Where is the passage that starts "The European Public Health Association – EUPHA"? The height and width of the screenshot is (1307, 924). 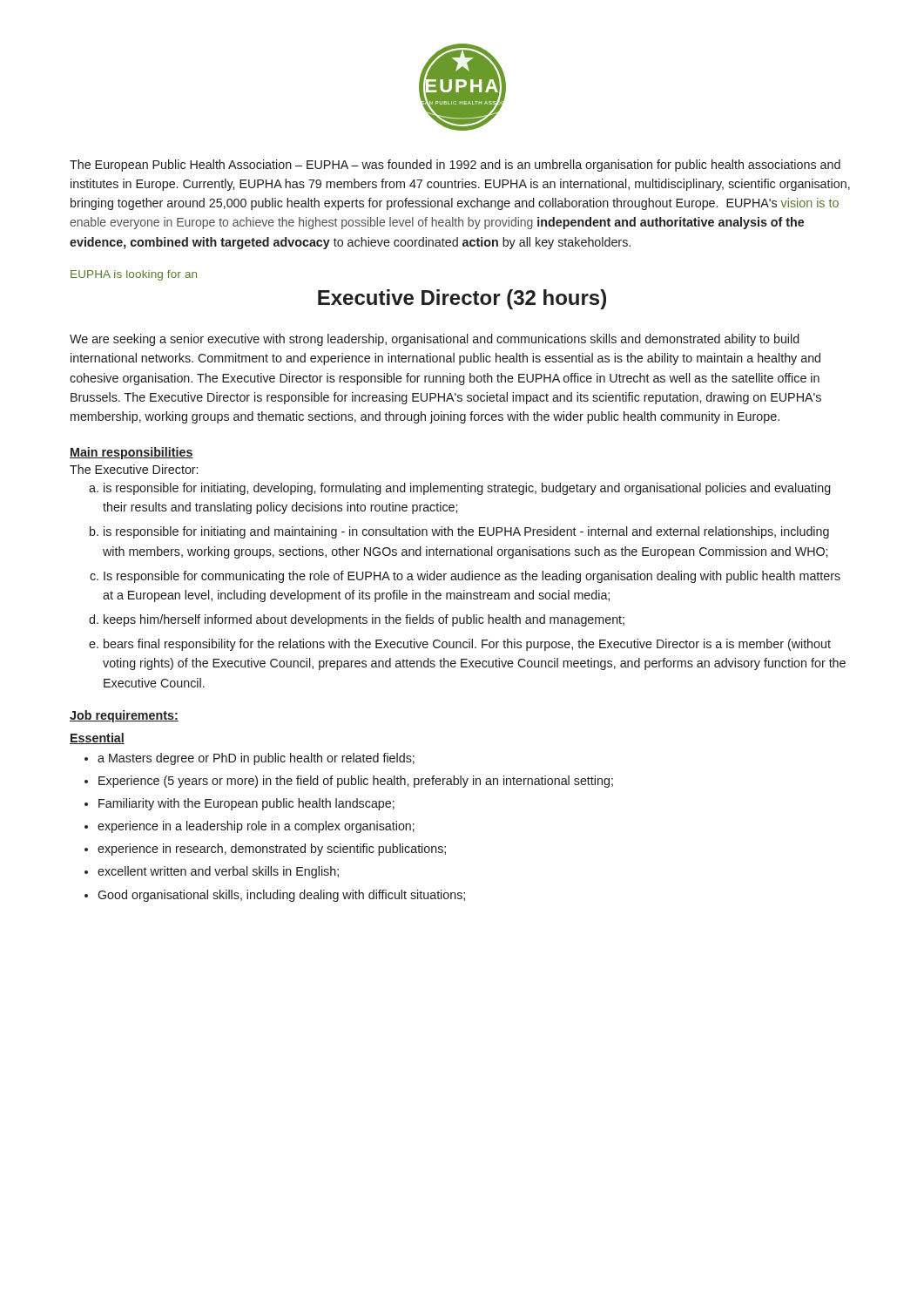pos(460,204)
